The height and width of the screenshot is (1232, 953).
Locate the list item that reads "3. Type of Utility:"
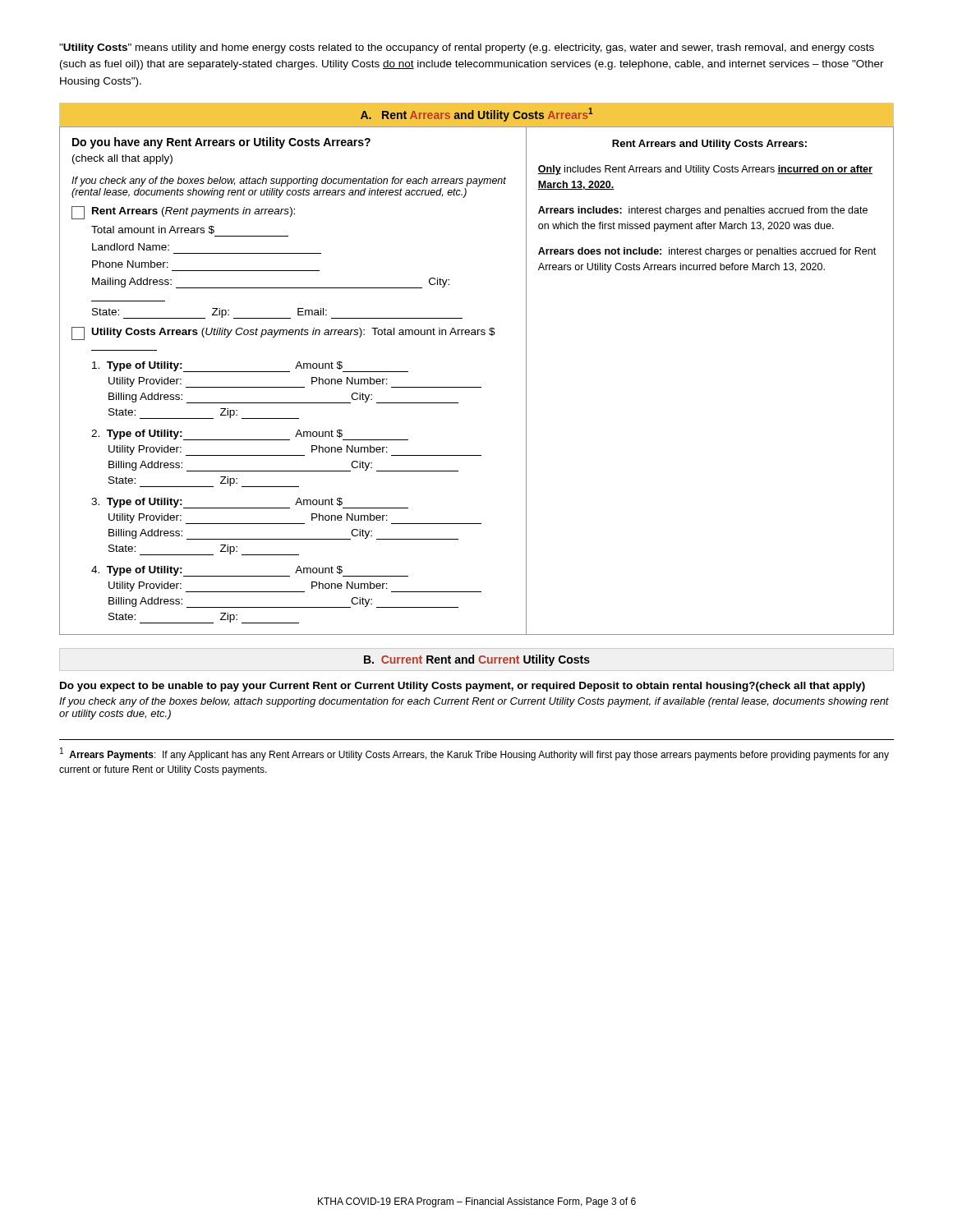point(303,525)
